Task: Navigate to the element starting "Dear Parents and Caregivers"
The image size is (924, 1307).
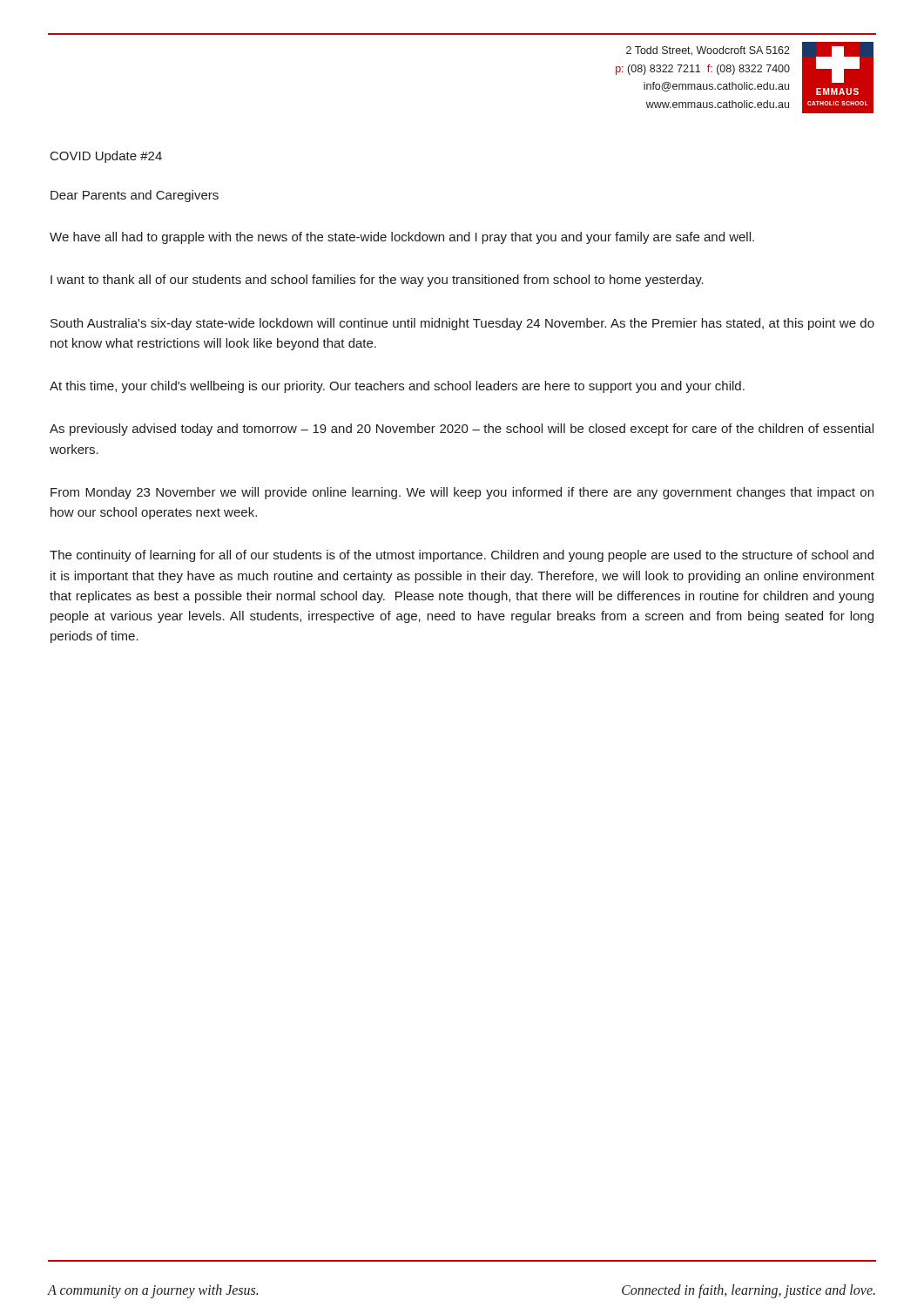Action: pos(134,195)
